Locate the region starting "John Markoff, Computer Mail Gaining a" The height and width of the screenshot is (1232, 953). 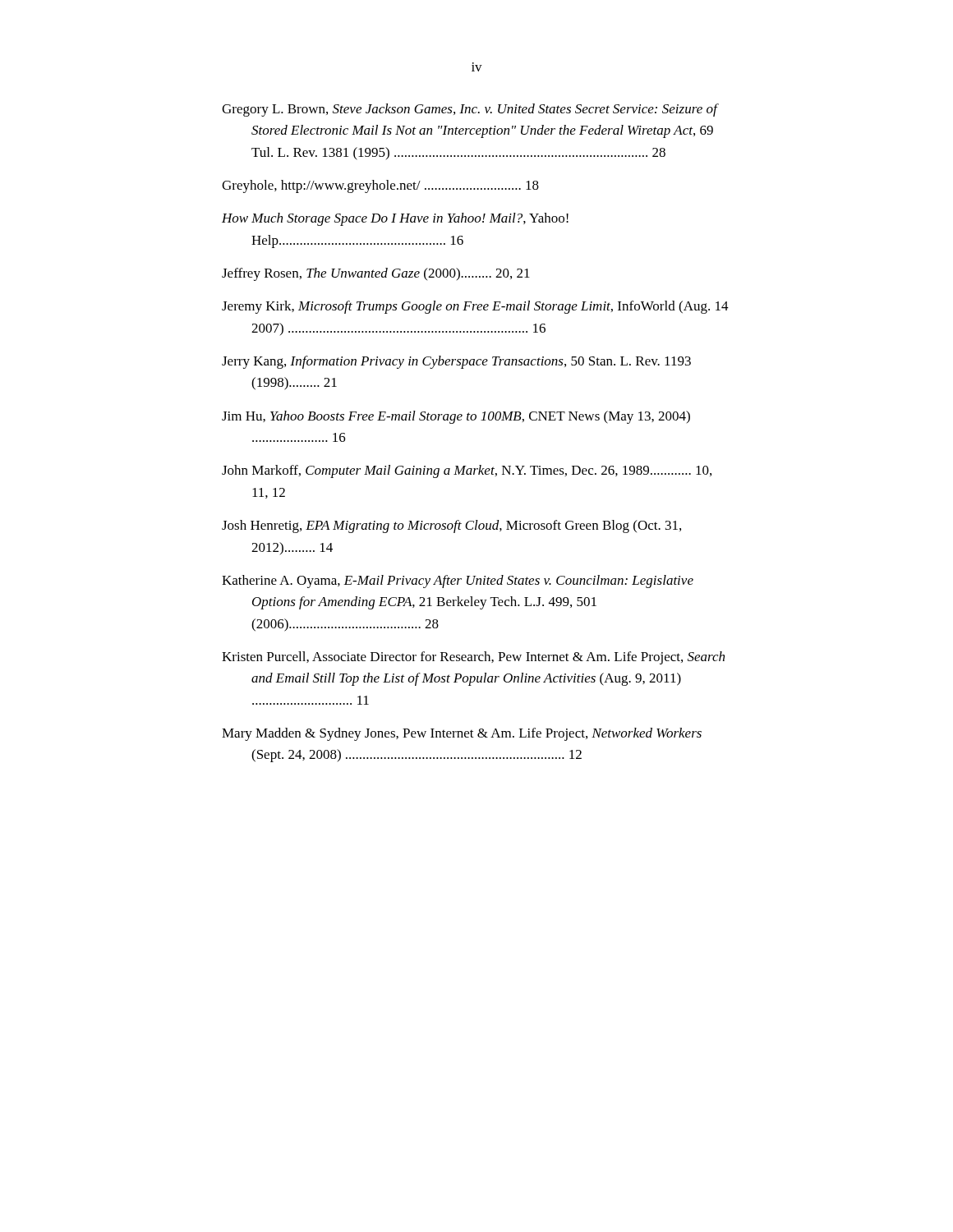(467, 481)
